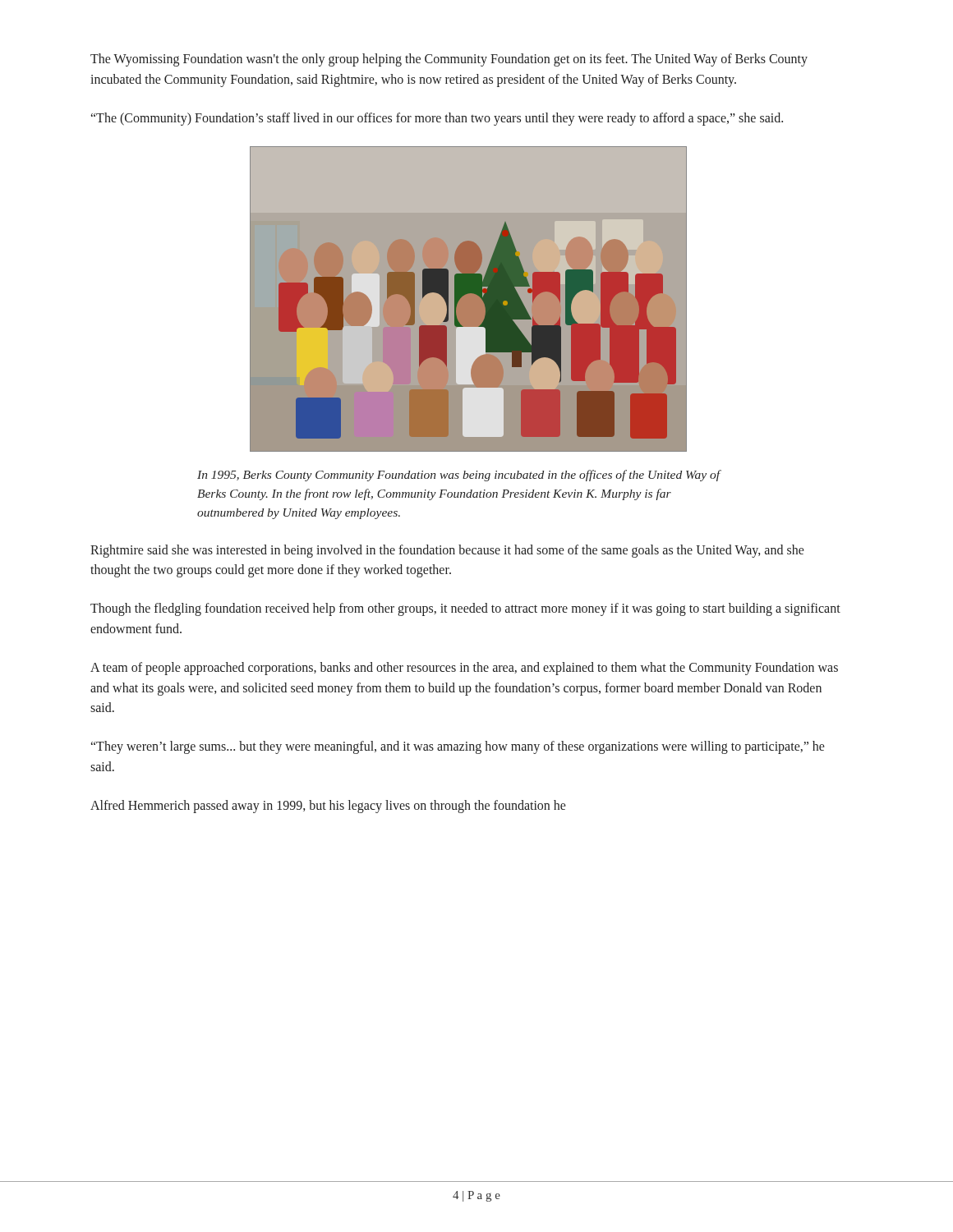Find the region starting "The Wyomissing Foundation wasn't the only group"
The height and width of the screenshot is (1232, 953).
point(449,69)
